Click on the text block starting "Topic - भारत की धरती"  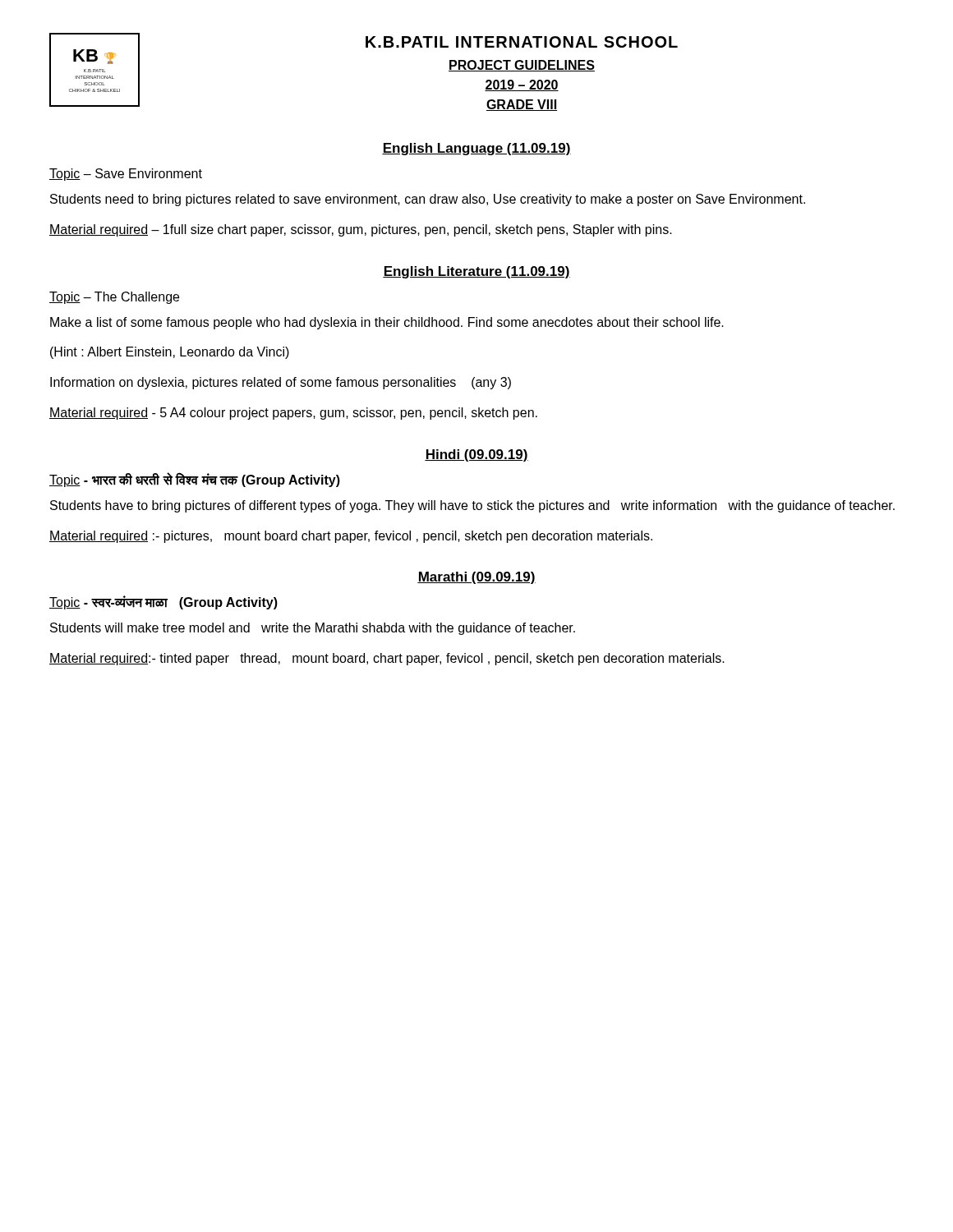(x=195, y=480)
